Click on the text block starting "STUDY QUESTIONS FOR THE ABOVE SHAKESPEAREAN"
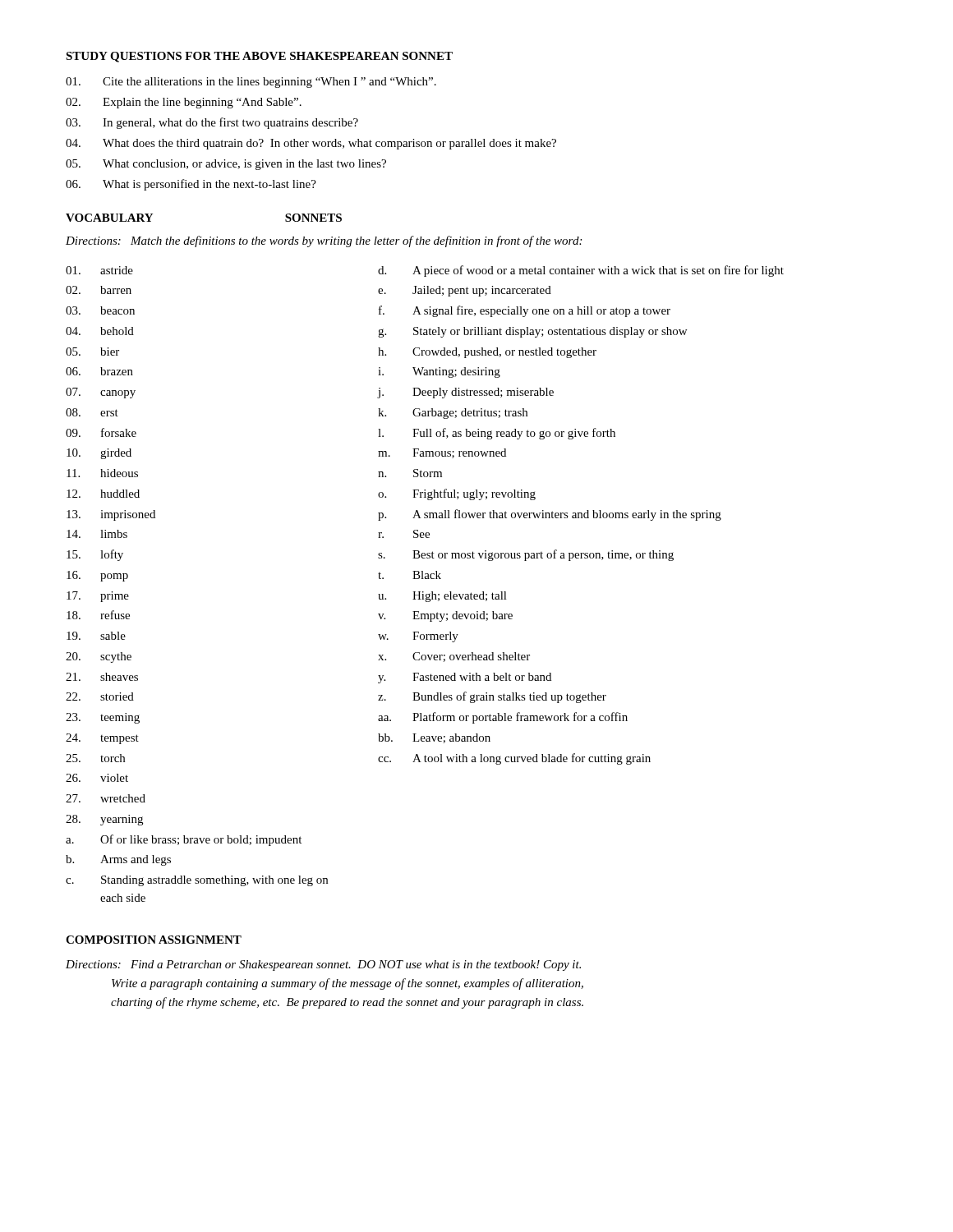The image size is (953, 1232). click(x=259, y=56)
